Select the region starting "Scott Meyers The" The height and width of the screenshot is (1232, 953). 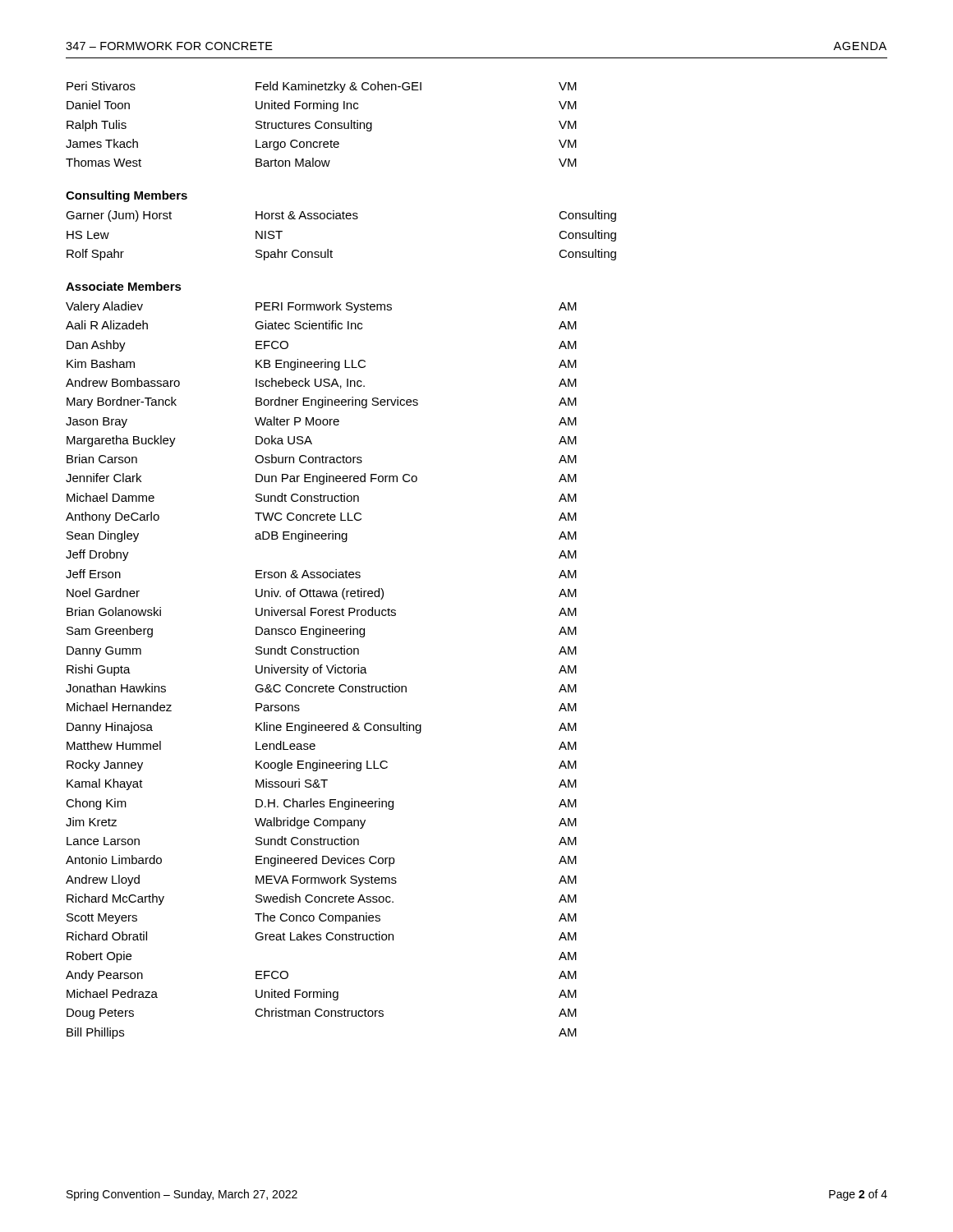(362, 917)
